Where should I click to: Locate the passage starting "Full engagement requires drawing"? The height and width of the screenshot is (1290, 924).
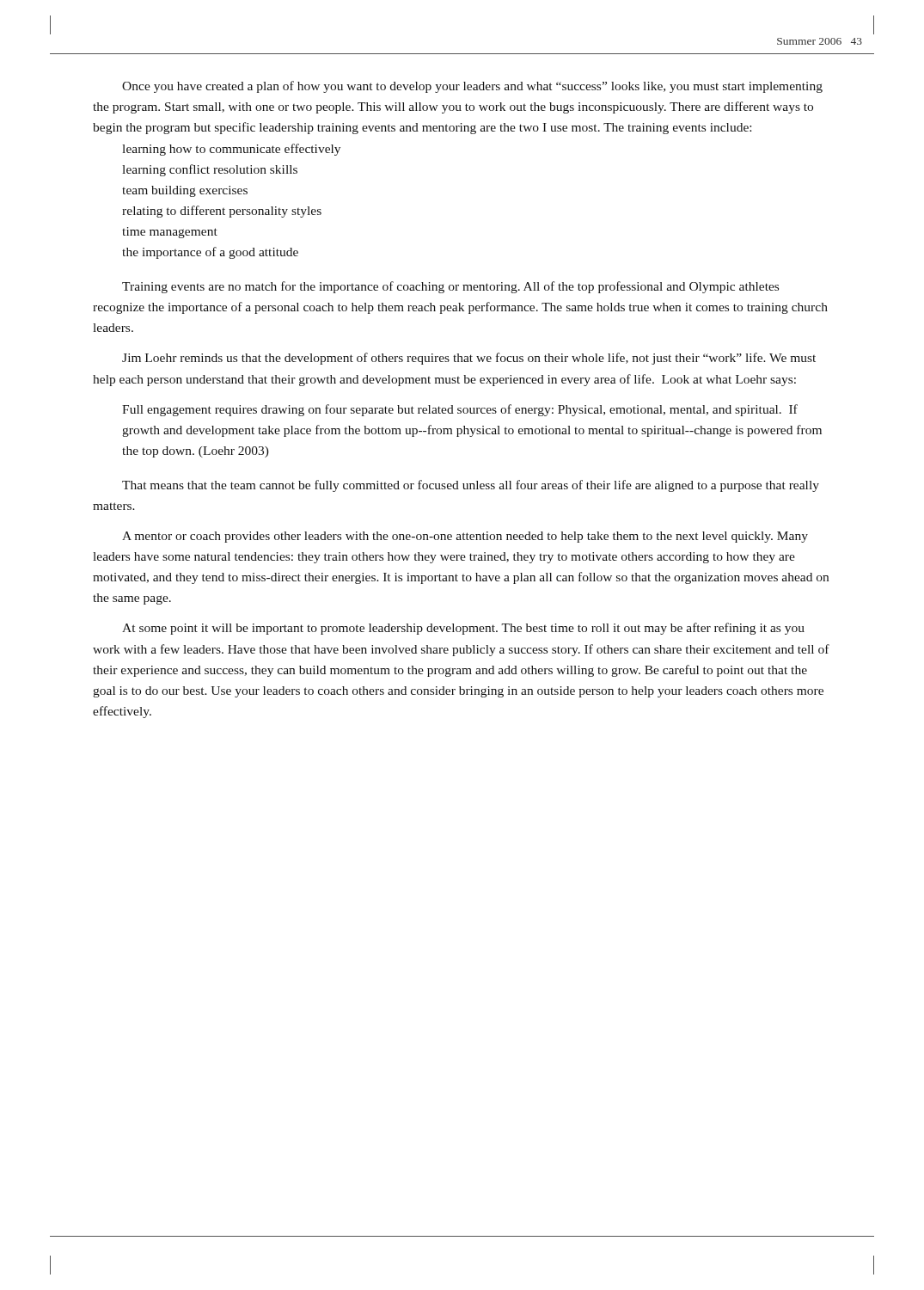pyautogui.click(x=472, y=429)
